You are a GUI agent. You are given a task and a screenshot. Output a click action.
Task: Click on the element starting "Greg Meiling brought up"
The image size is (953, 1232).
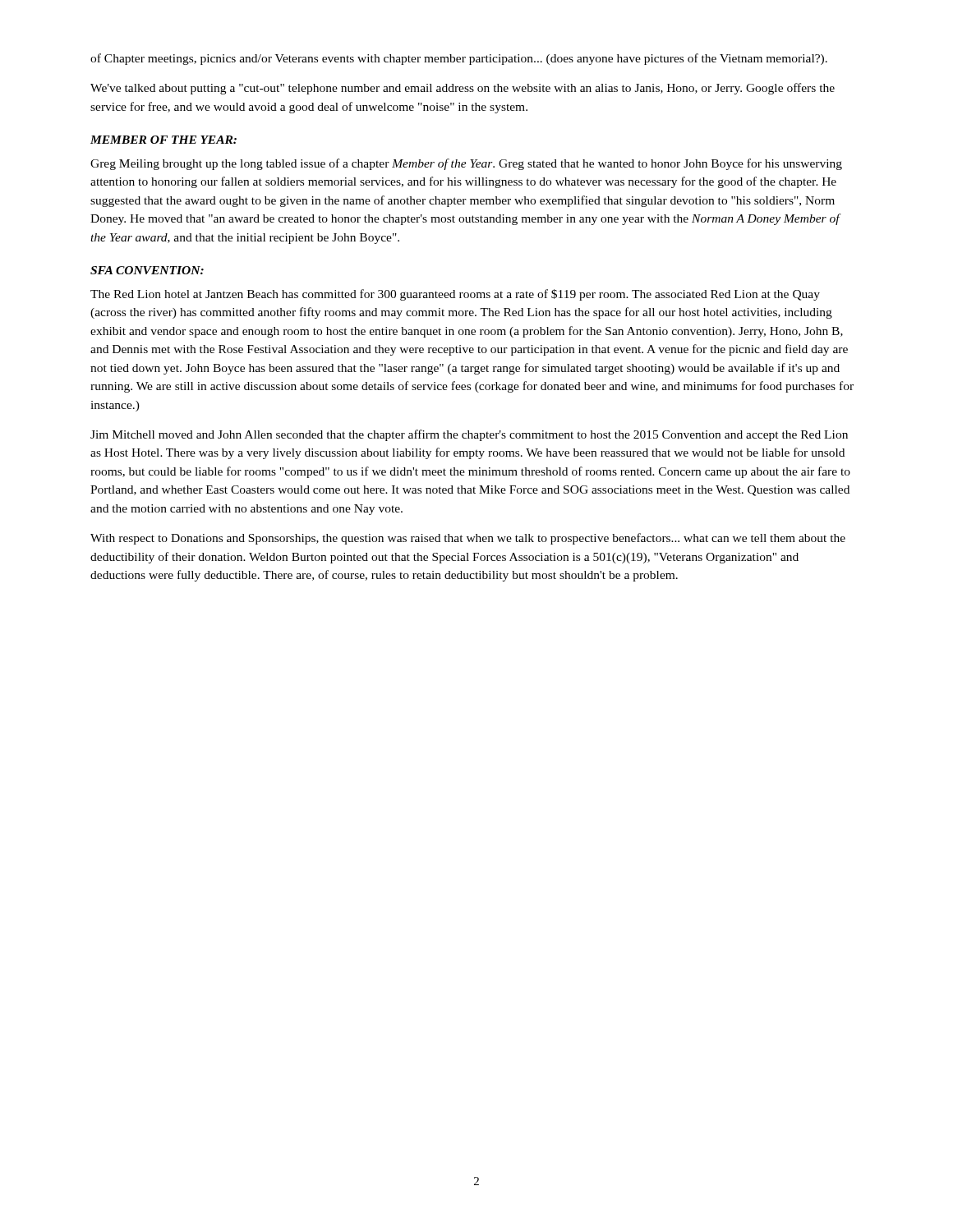pos(466,200)
